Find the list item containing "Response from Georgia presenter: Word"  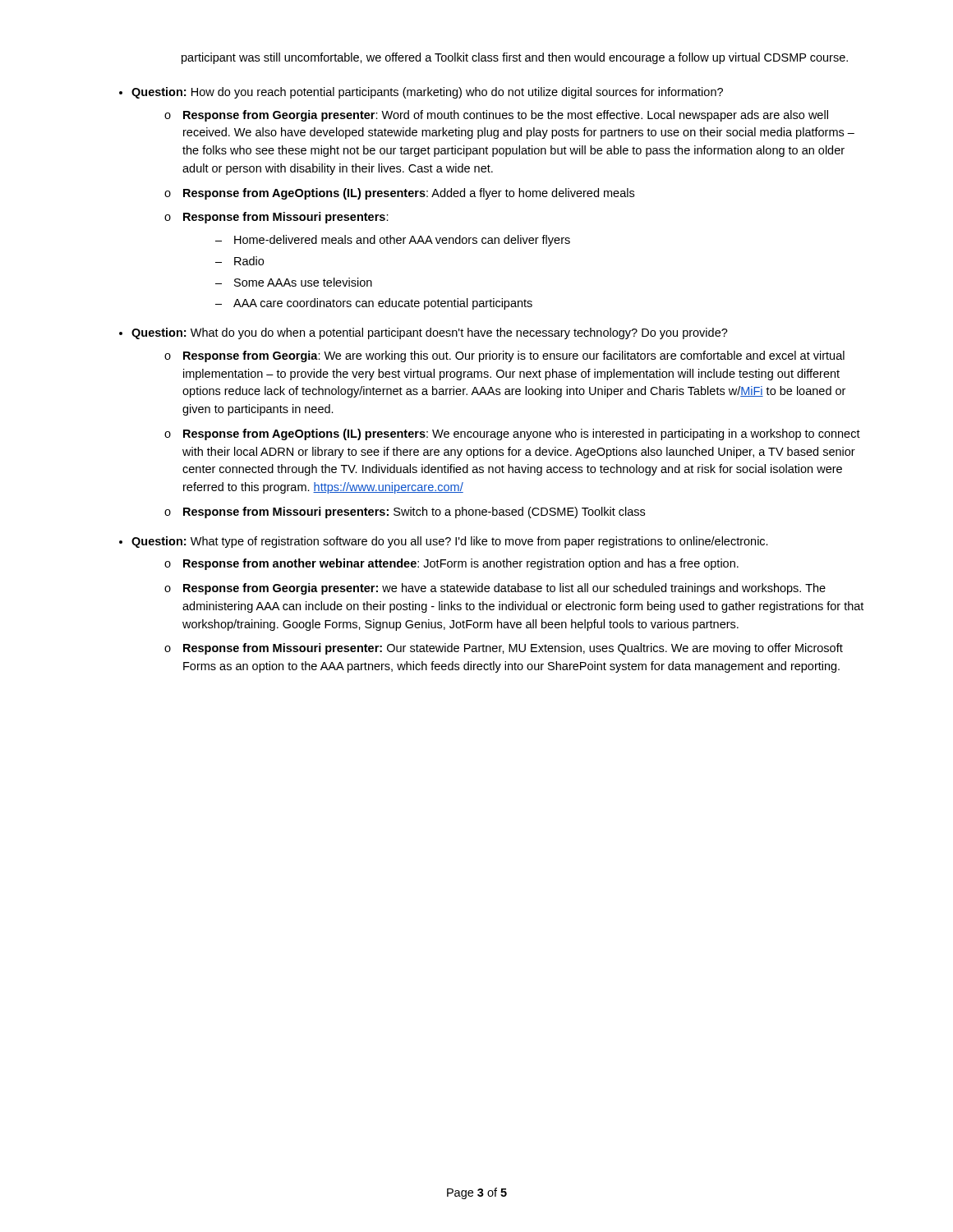pyautogui.click(x=518, y=141)
